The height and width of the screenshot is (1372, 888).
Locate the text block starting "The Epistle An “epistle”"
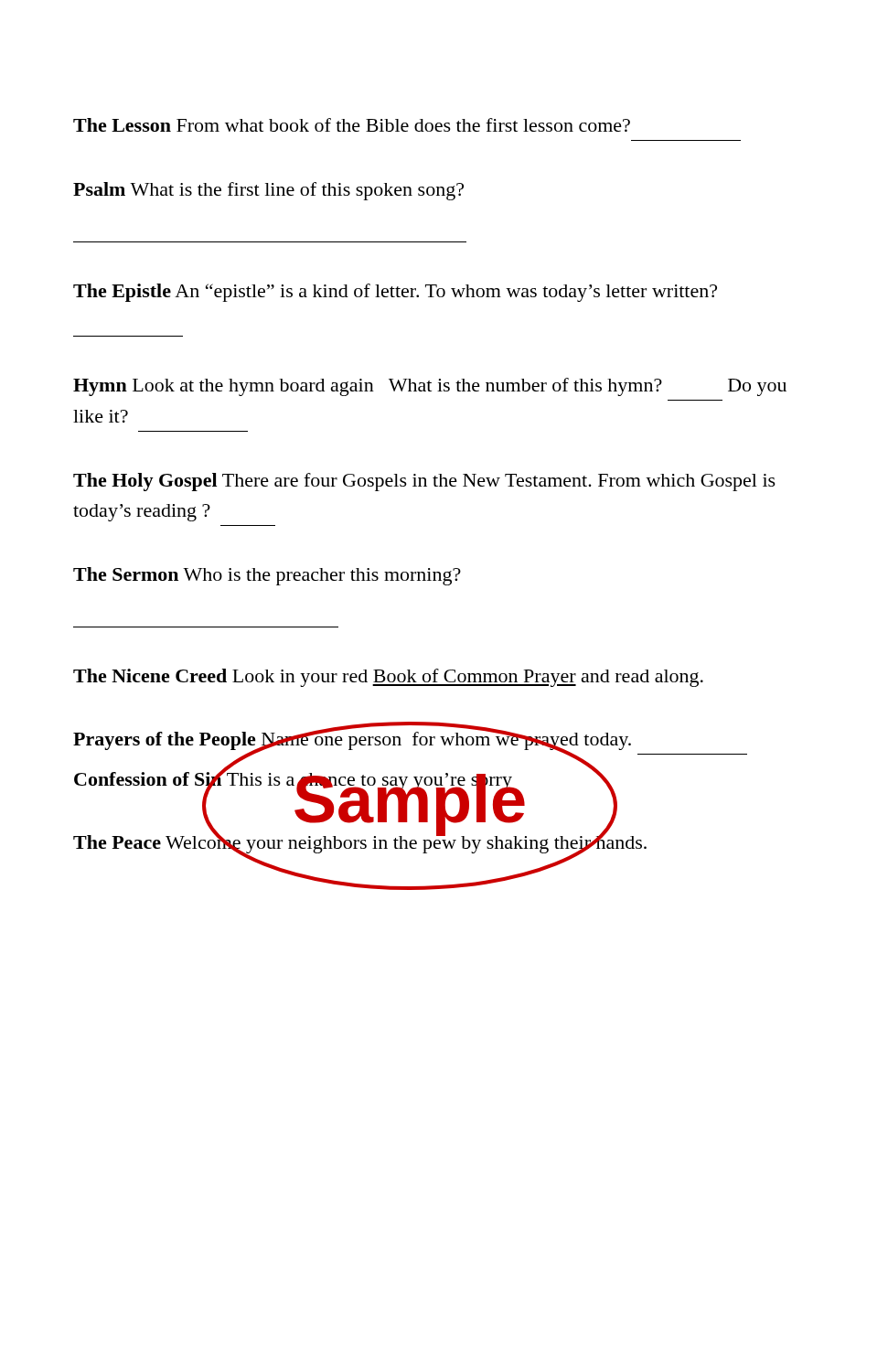[x=396, y=308]
